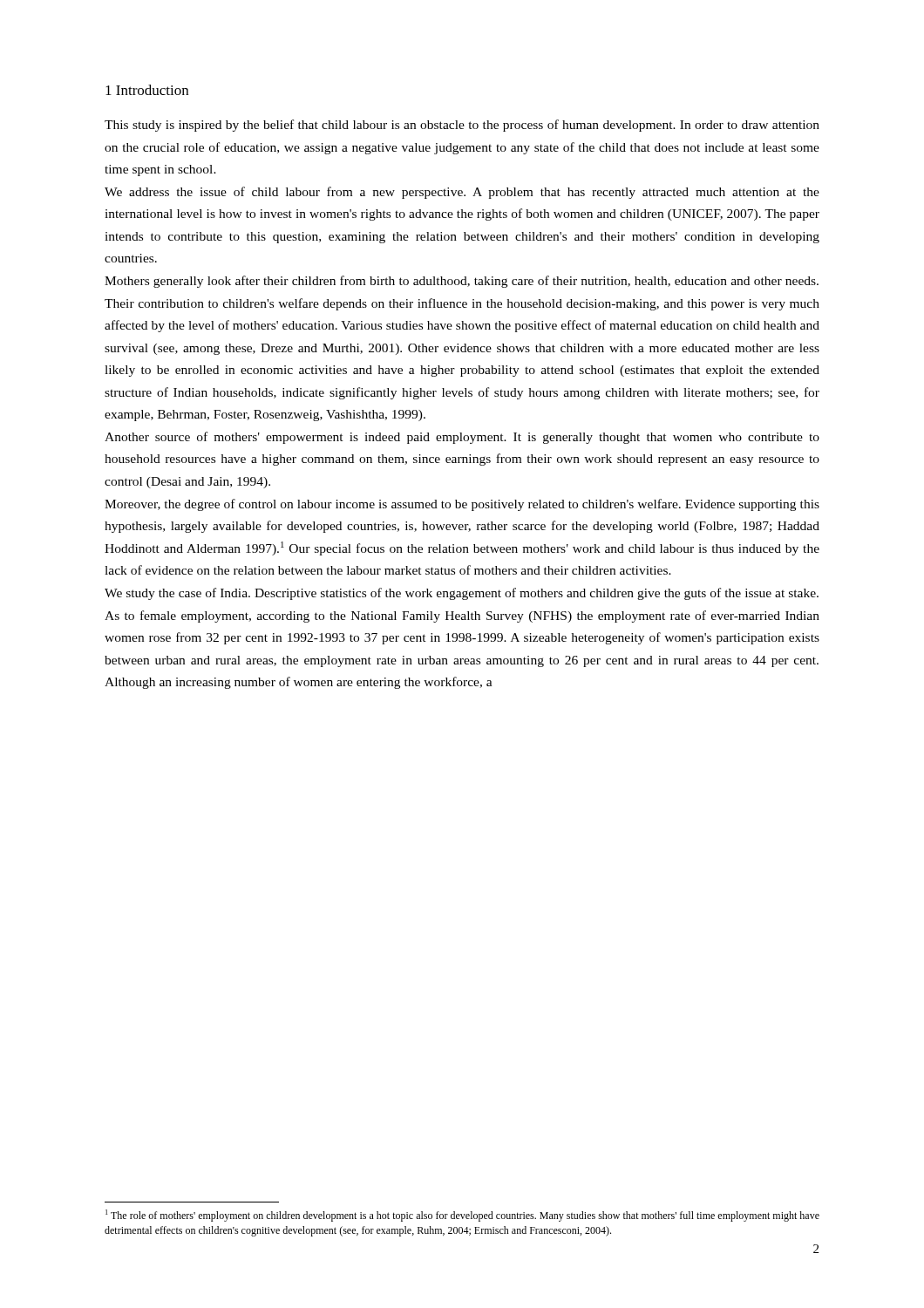This screenshot has height=1308, width=924.
Task: Find the footnote with the text "1 The role of"
Action: tap(462, 1223)
